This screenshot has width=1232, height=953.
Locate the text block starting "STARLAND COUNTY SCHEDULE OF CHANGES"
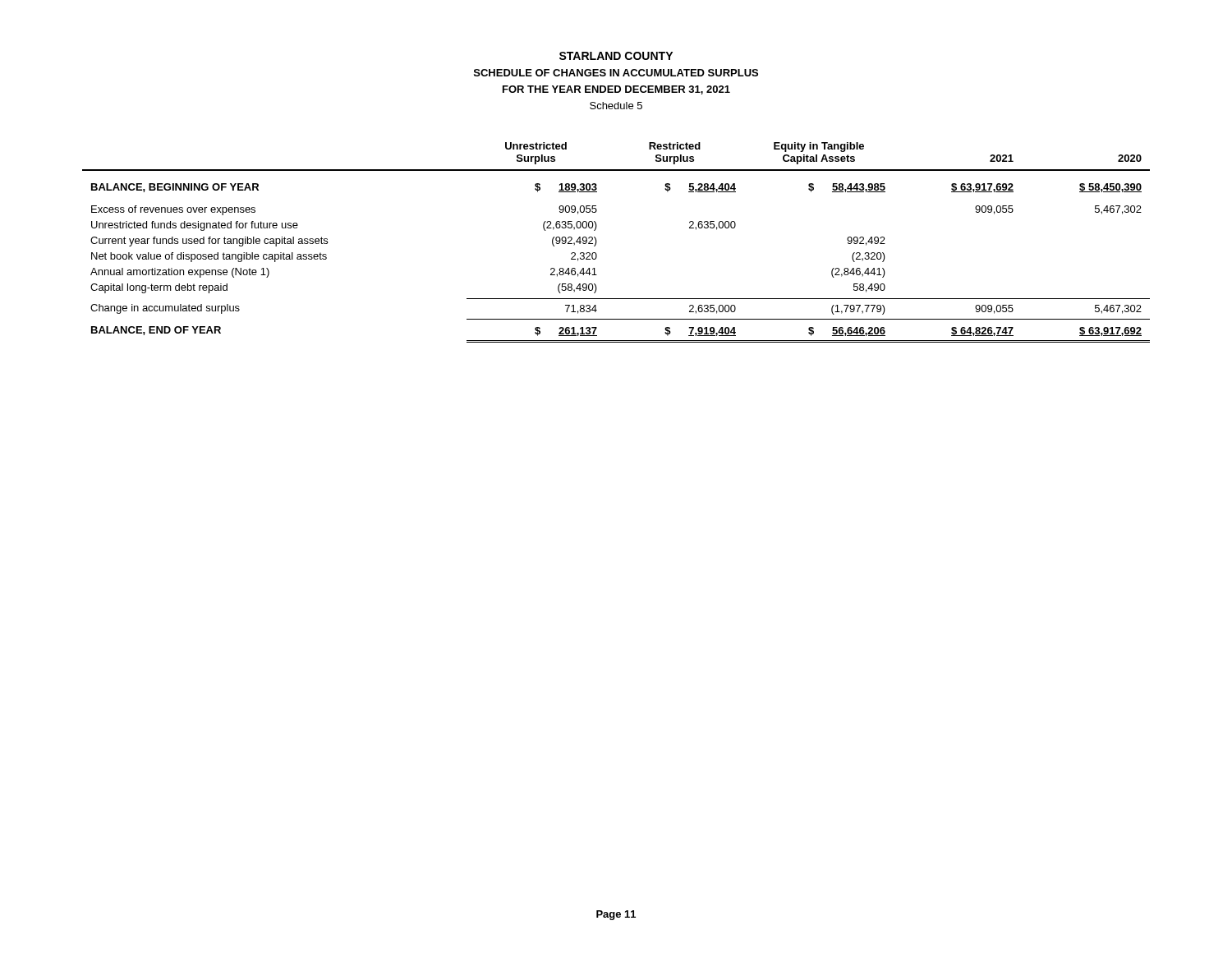[616, 80]
